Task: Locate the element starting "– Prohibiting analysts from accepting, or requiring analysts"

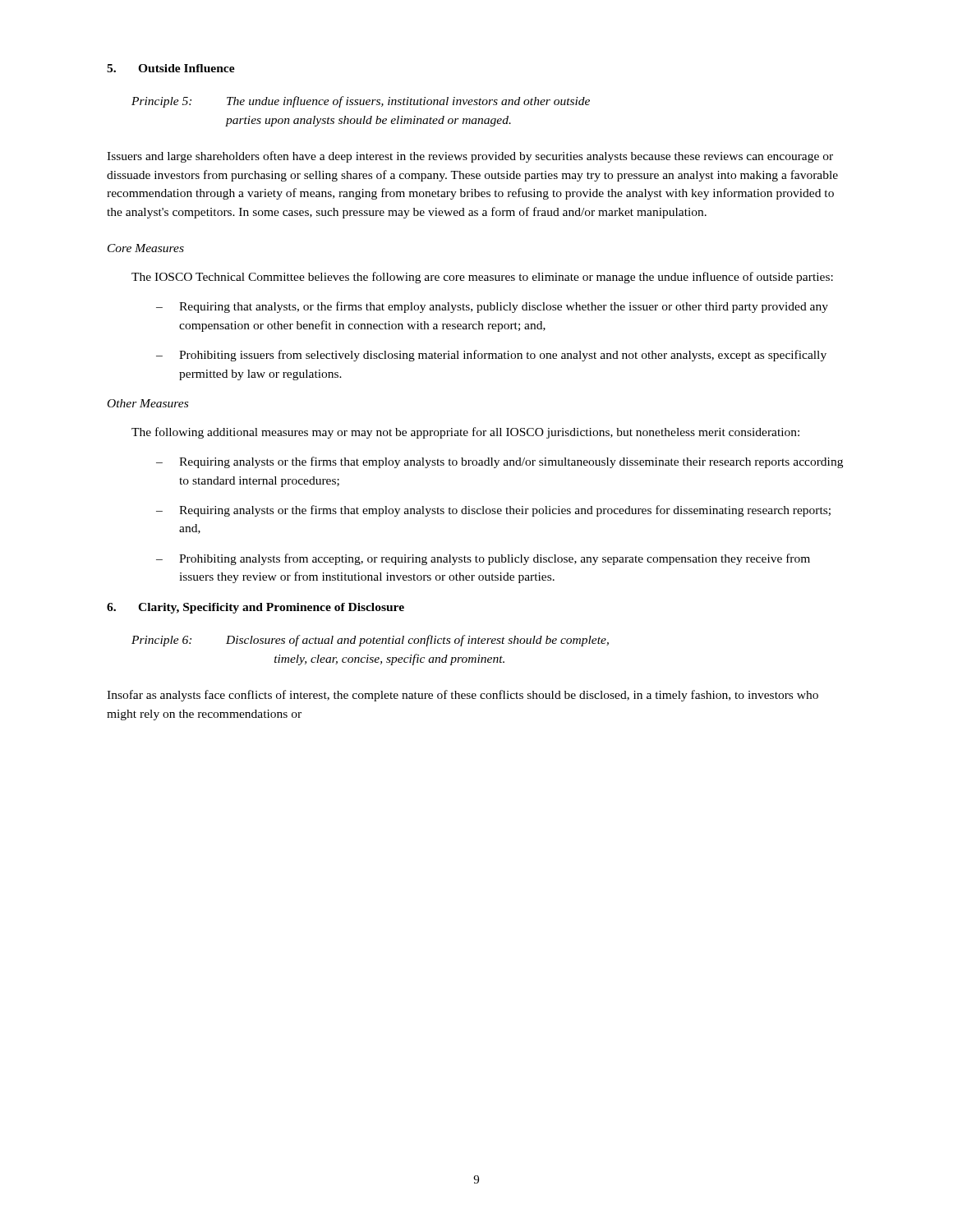Action: click(x=501, y=568)
